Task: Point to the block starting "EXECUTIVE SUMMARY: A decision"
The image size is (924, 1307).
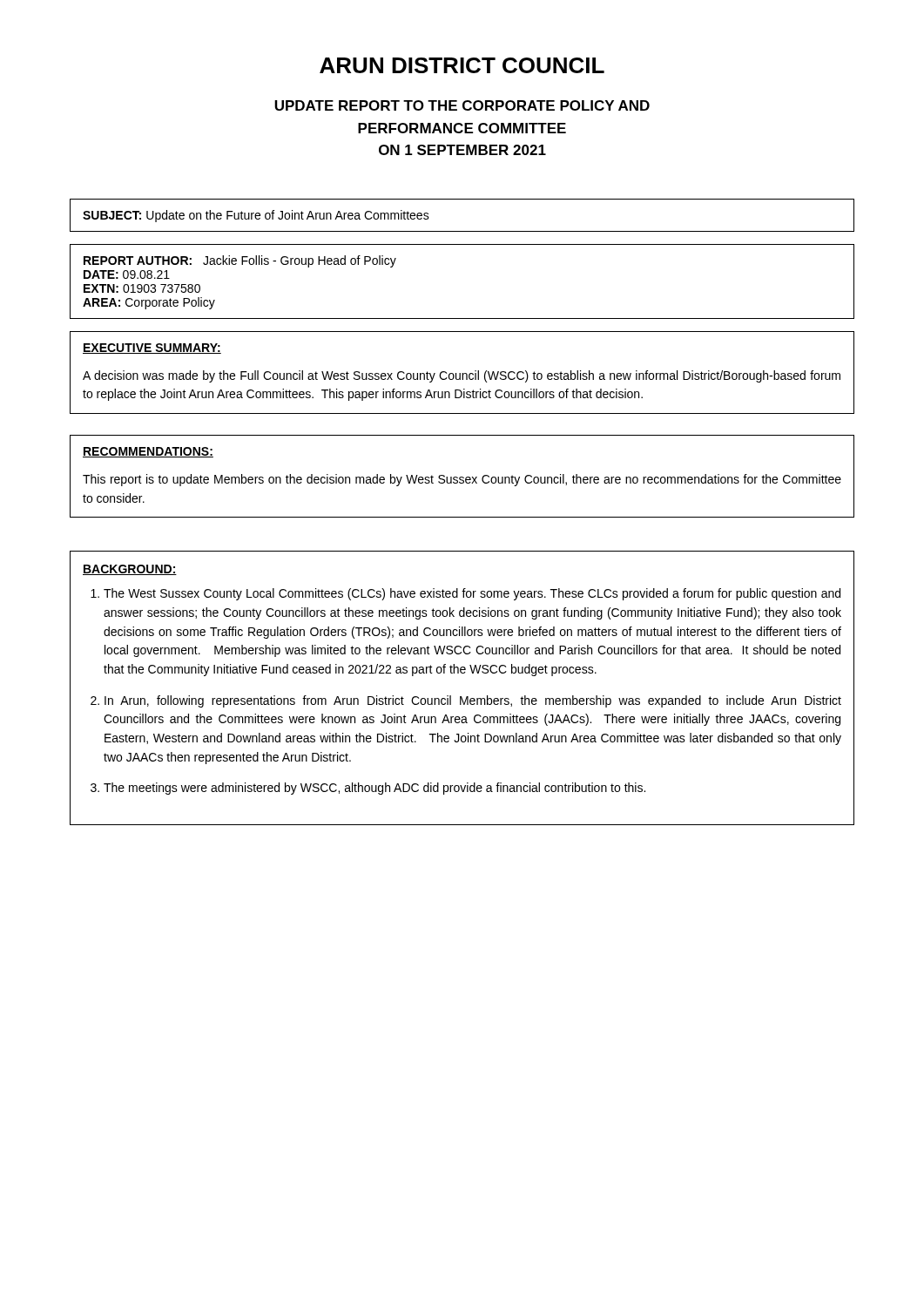Action: pos(462,372)
